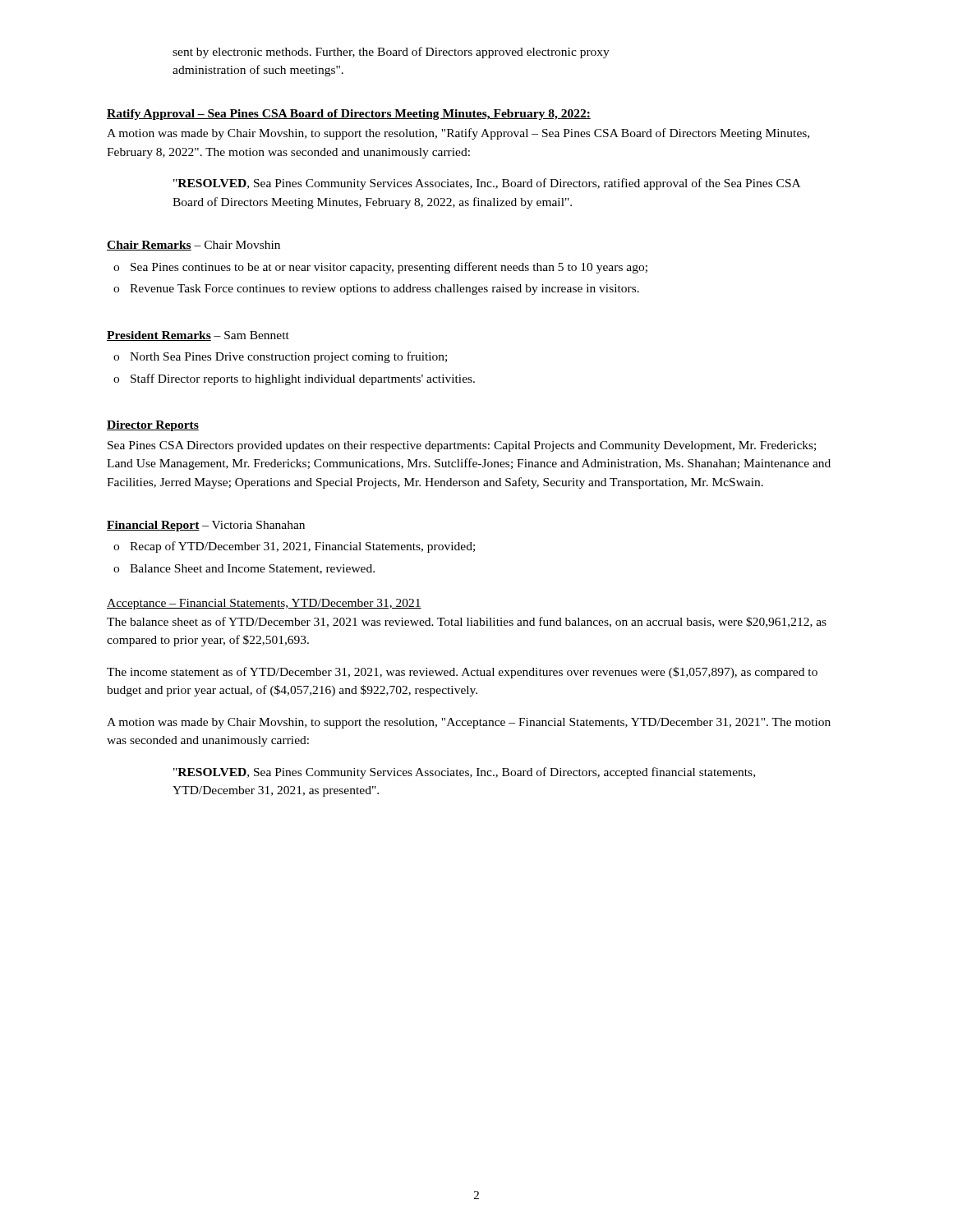This screenshot has height=1232, width=953.
Task: Where is the passage that starts "Revenue Task Force continues"?
Action: [476, 289]
